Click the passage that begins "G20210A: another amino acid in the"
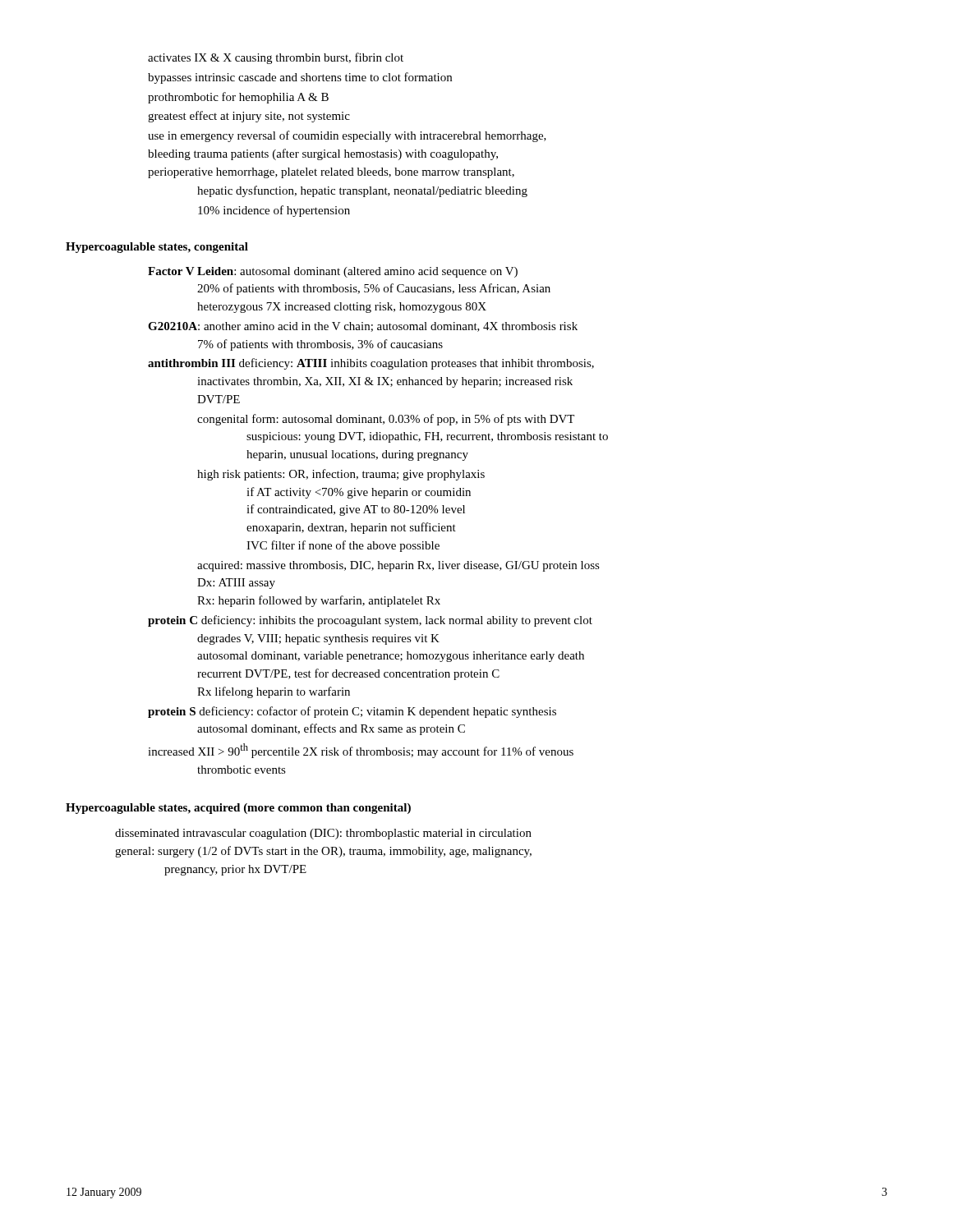Viewport: 953px width, 1232px height. coord(518,335)
